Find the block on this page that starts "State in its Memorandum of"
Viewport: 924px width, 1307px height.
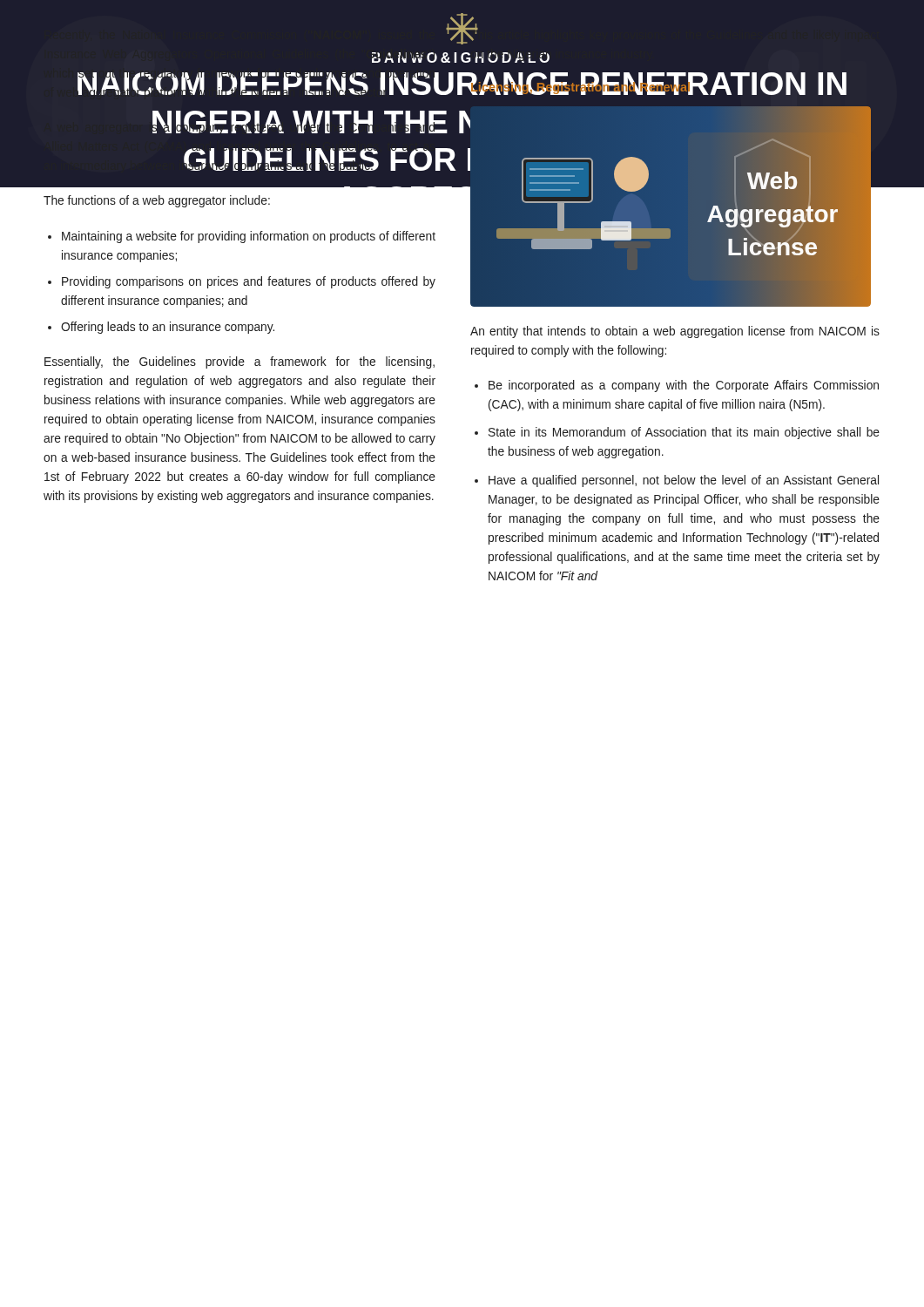pos(684,443)
